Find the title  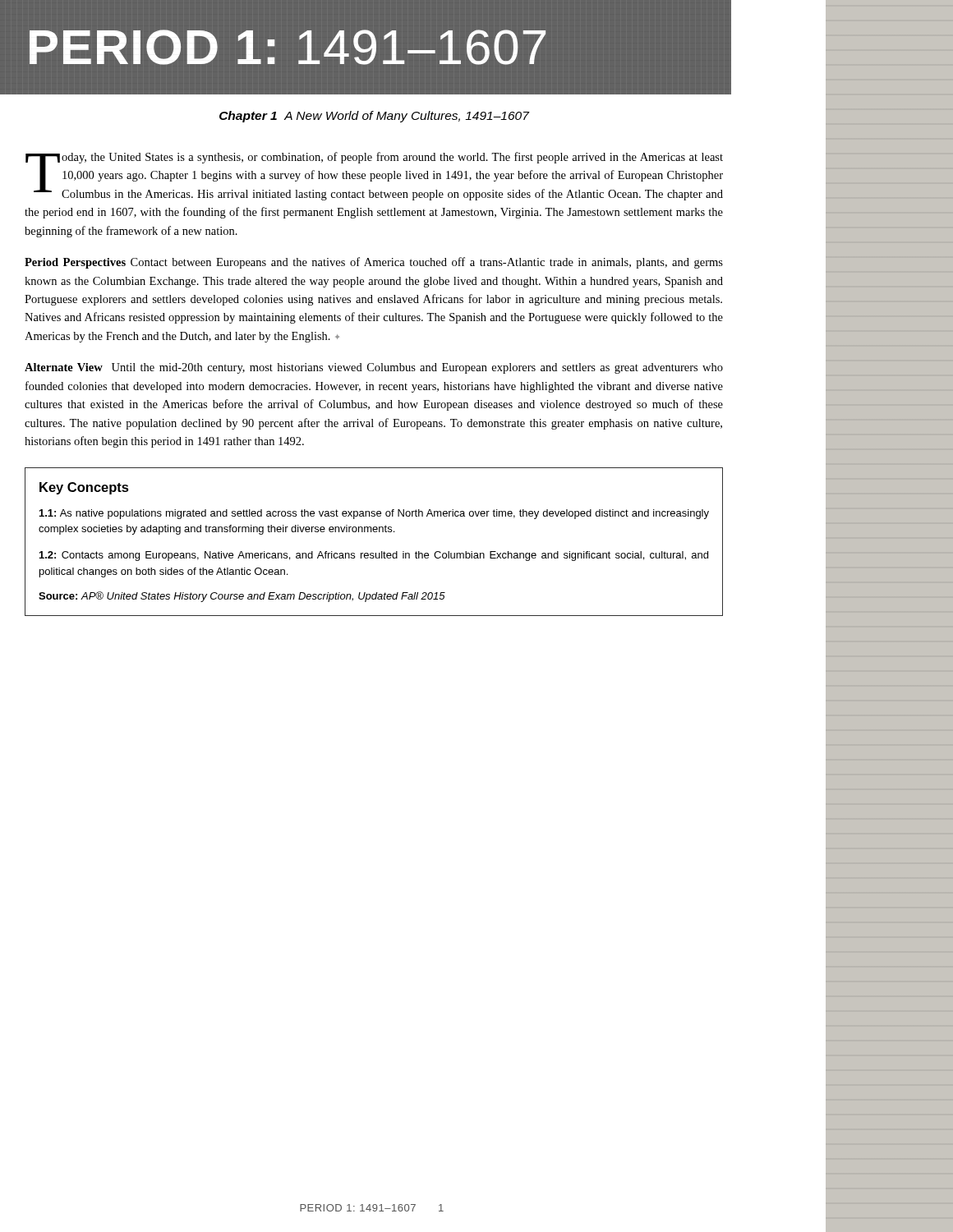pyautogui.click(x=366, y=47)
